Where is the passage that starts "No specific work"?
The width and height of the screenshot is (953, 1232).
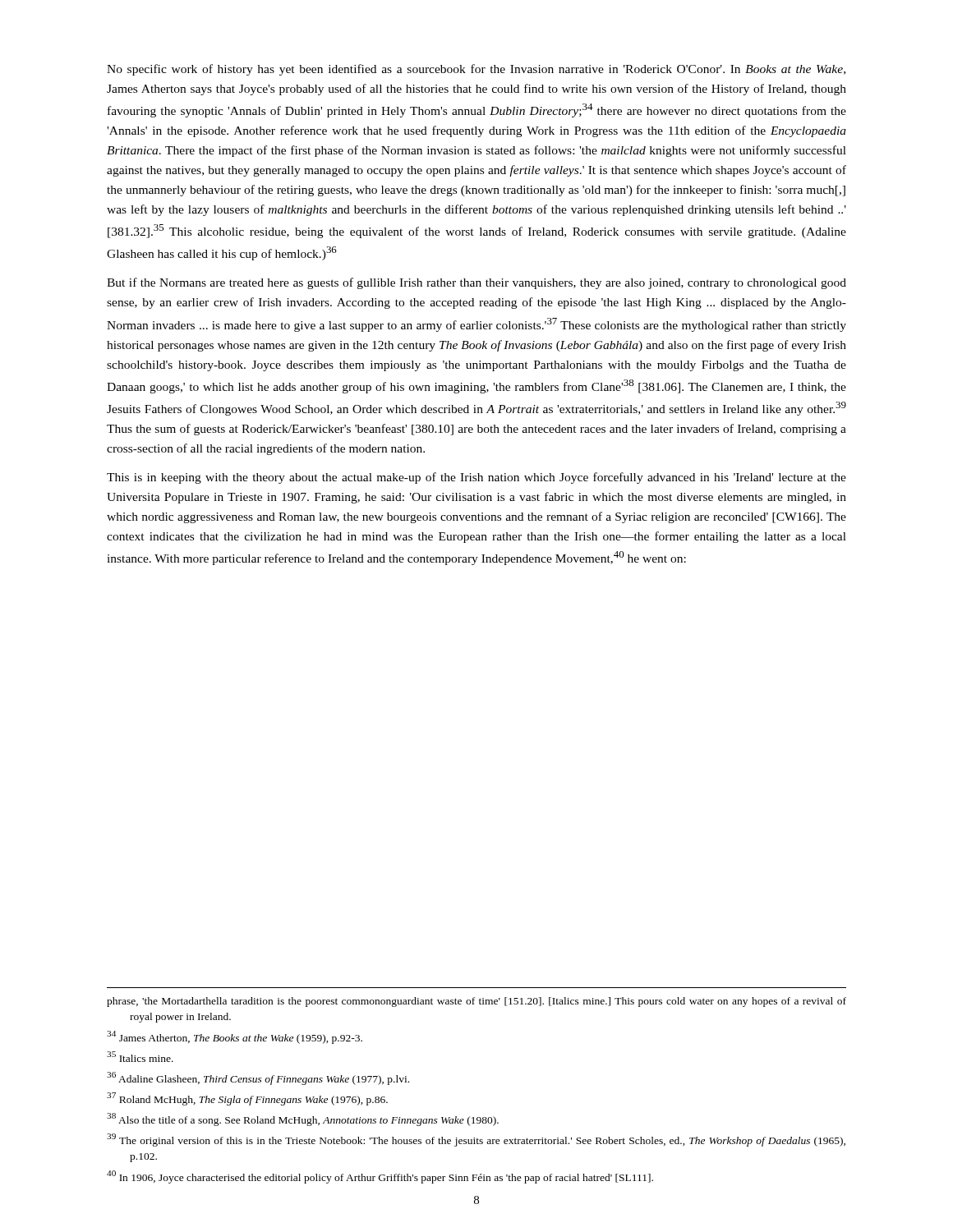[476, 314]
